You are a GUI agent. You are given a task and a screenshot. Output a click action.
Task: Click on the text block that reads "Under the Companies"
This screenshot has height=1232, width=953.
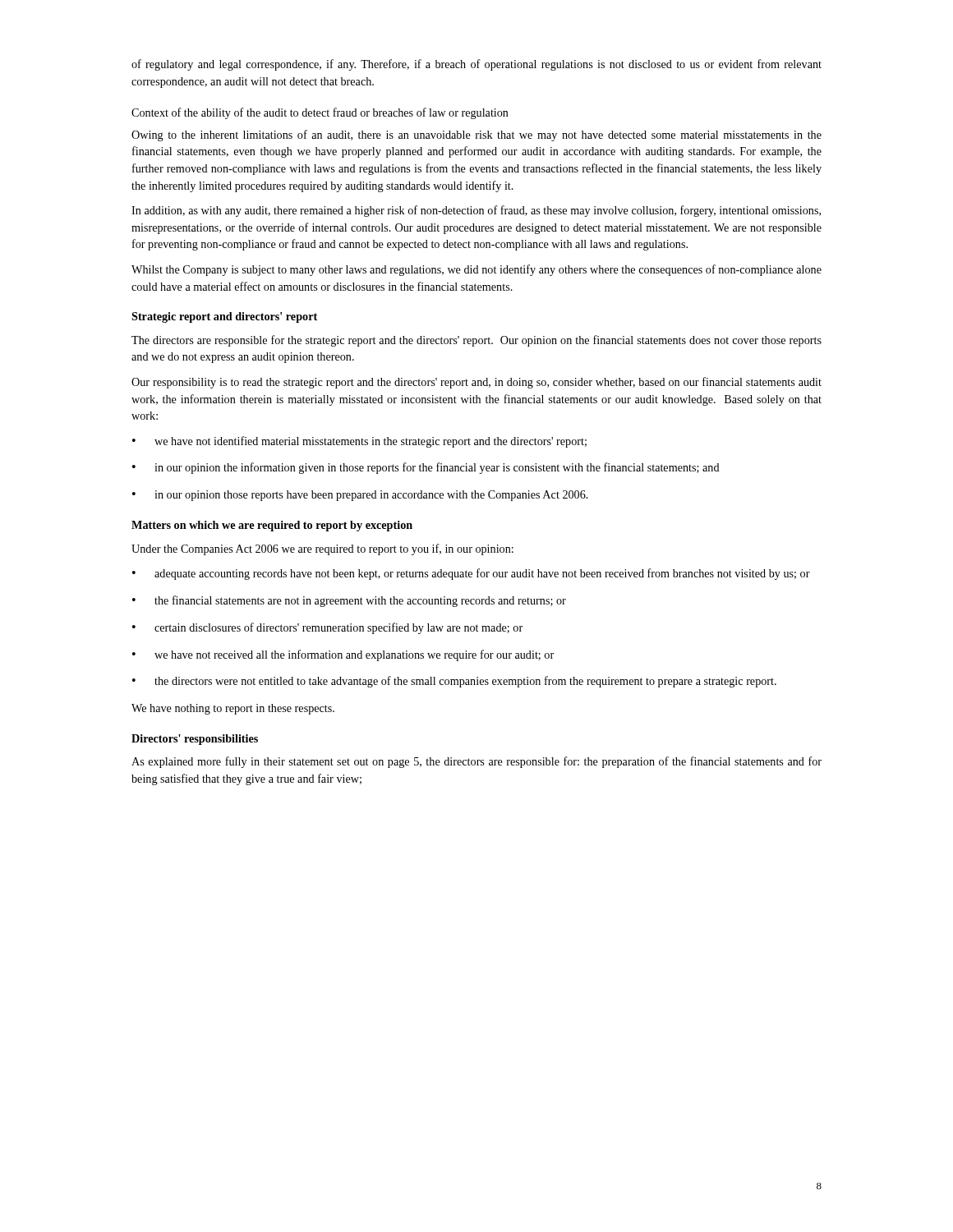click(476, 549)
